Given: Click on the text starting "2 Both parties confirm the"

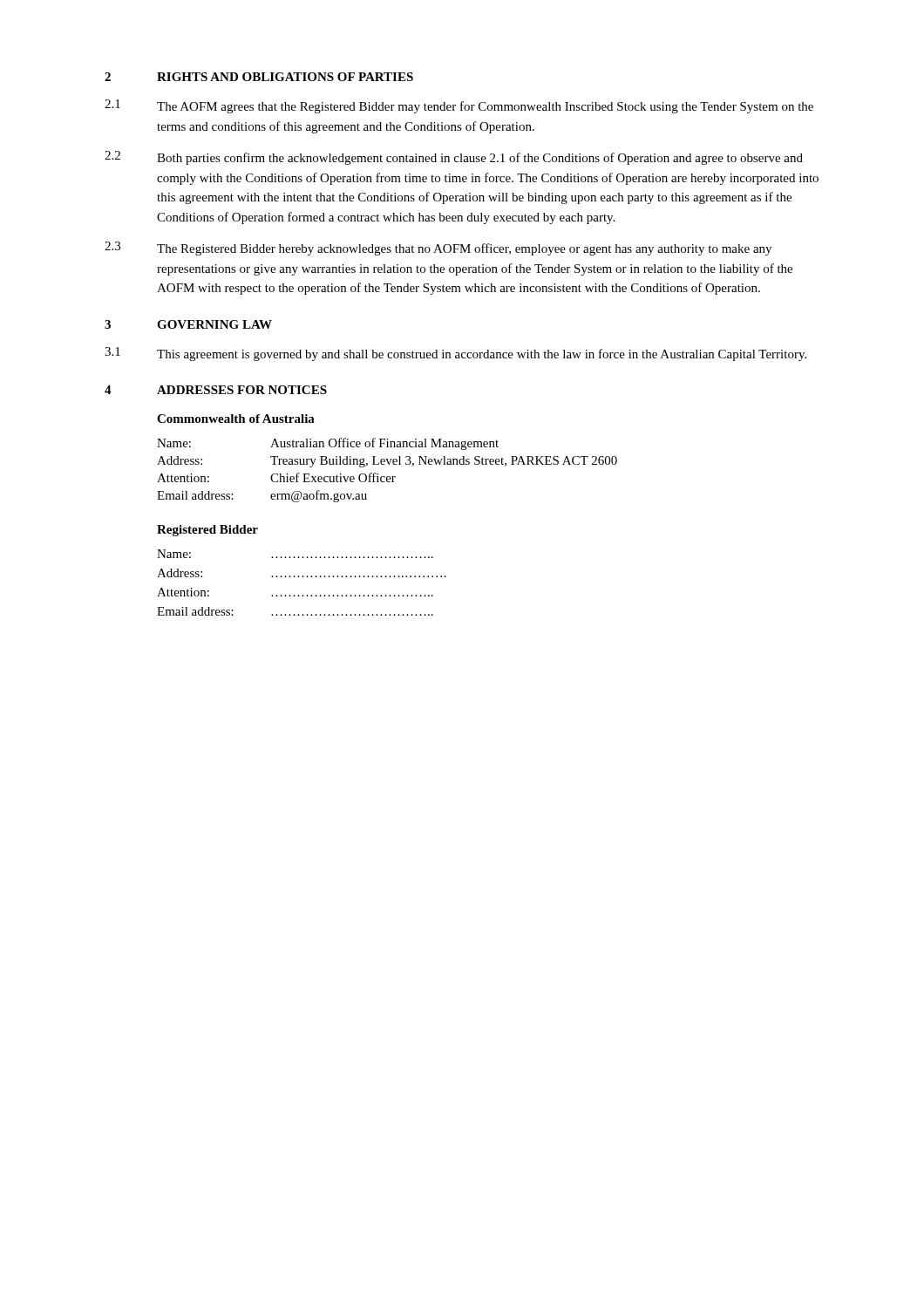Looking at the screenshot, I should pos(462,187).
